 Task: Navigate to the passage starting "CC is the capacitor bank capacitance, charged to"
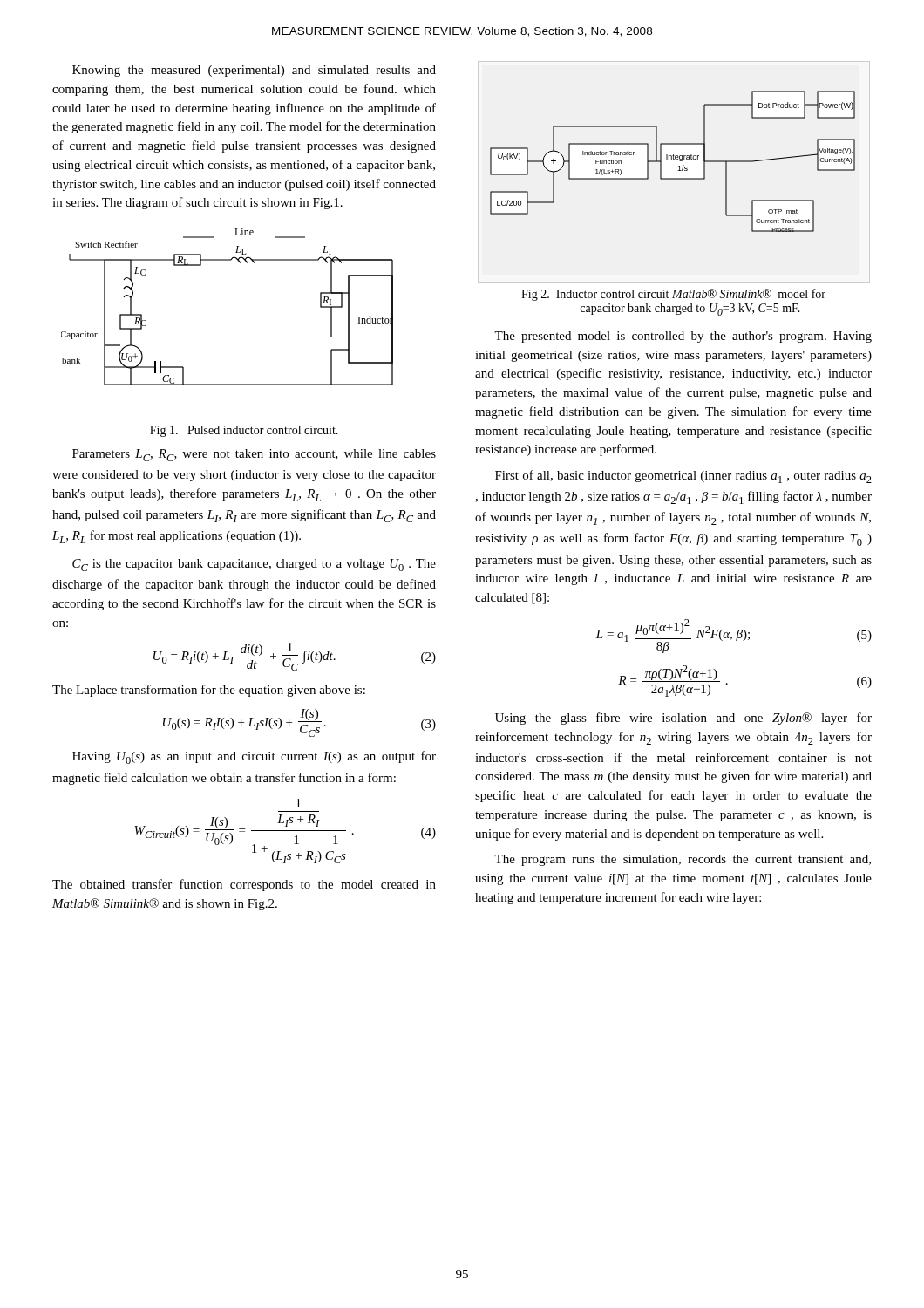[x=244, y=594]
